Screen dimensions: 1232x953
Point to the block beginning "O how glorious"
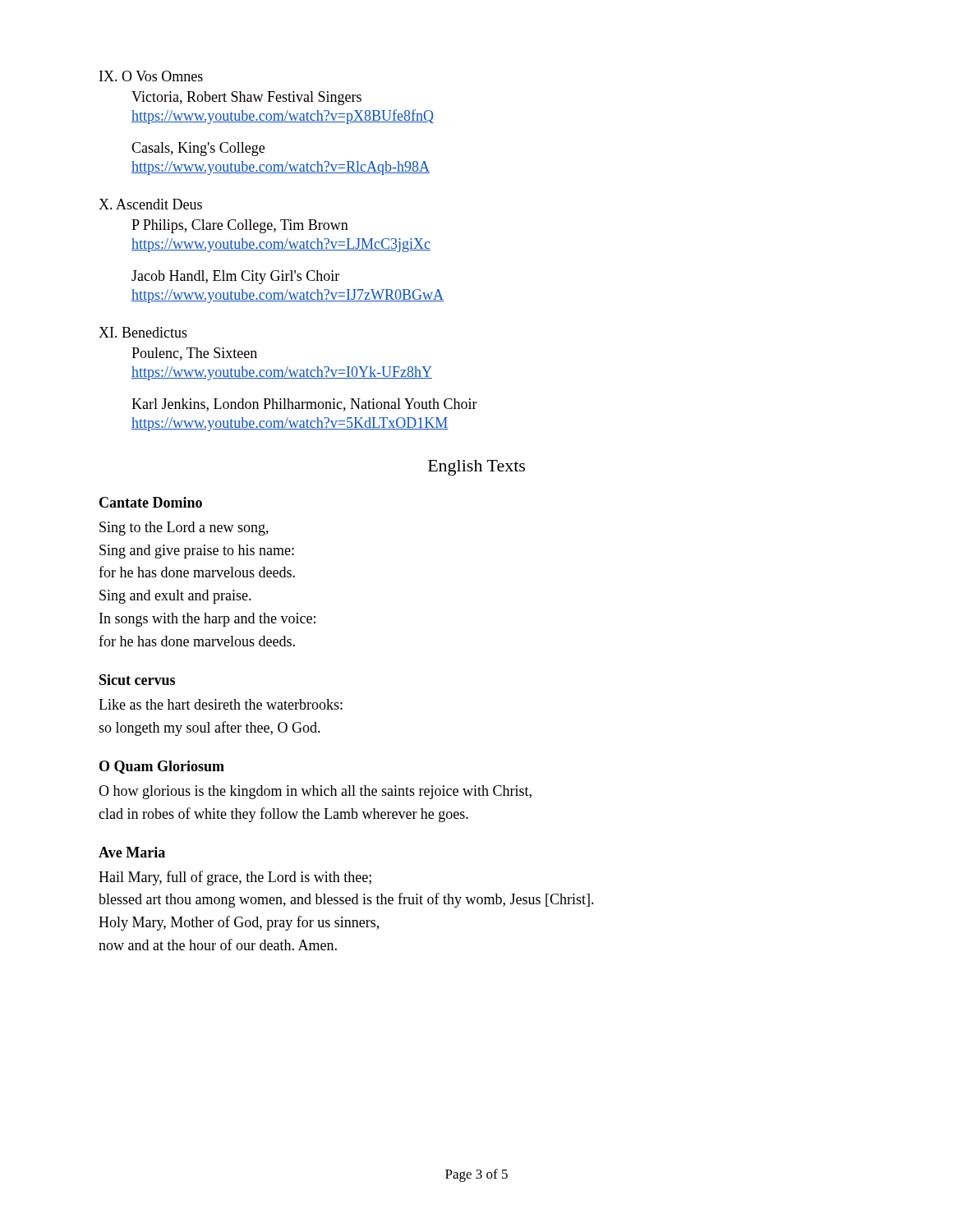tap(476, 803)
